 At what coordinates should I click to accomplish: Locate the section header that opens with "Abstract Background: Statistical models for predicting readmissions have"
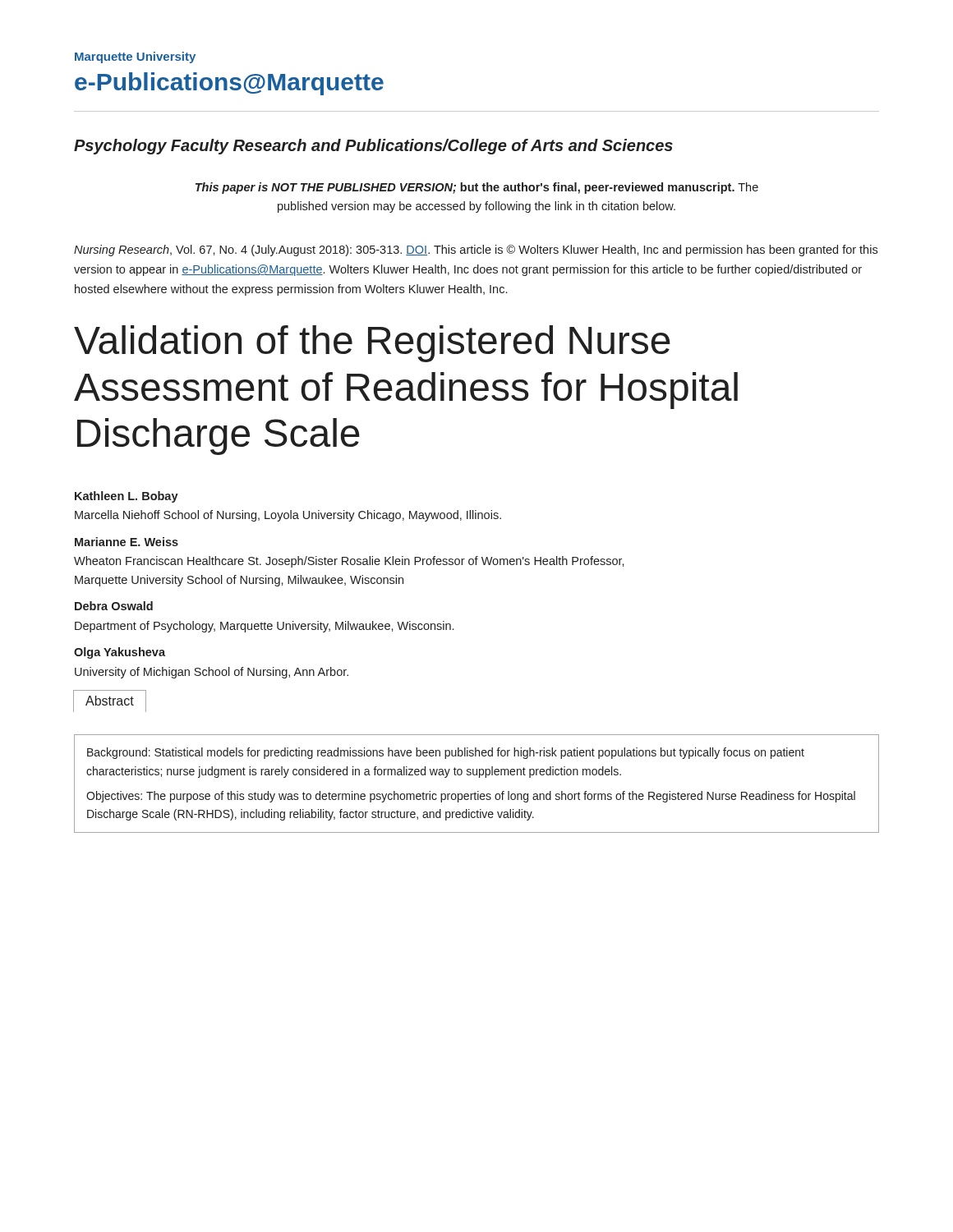pyautogui.click(x=476, y=761)
